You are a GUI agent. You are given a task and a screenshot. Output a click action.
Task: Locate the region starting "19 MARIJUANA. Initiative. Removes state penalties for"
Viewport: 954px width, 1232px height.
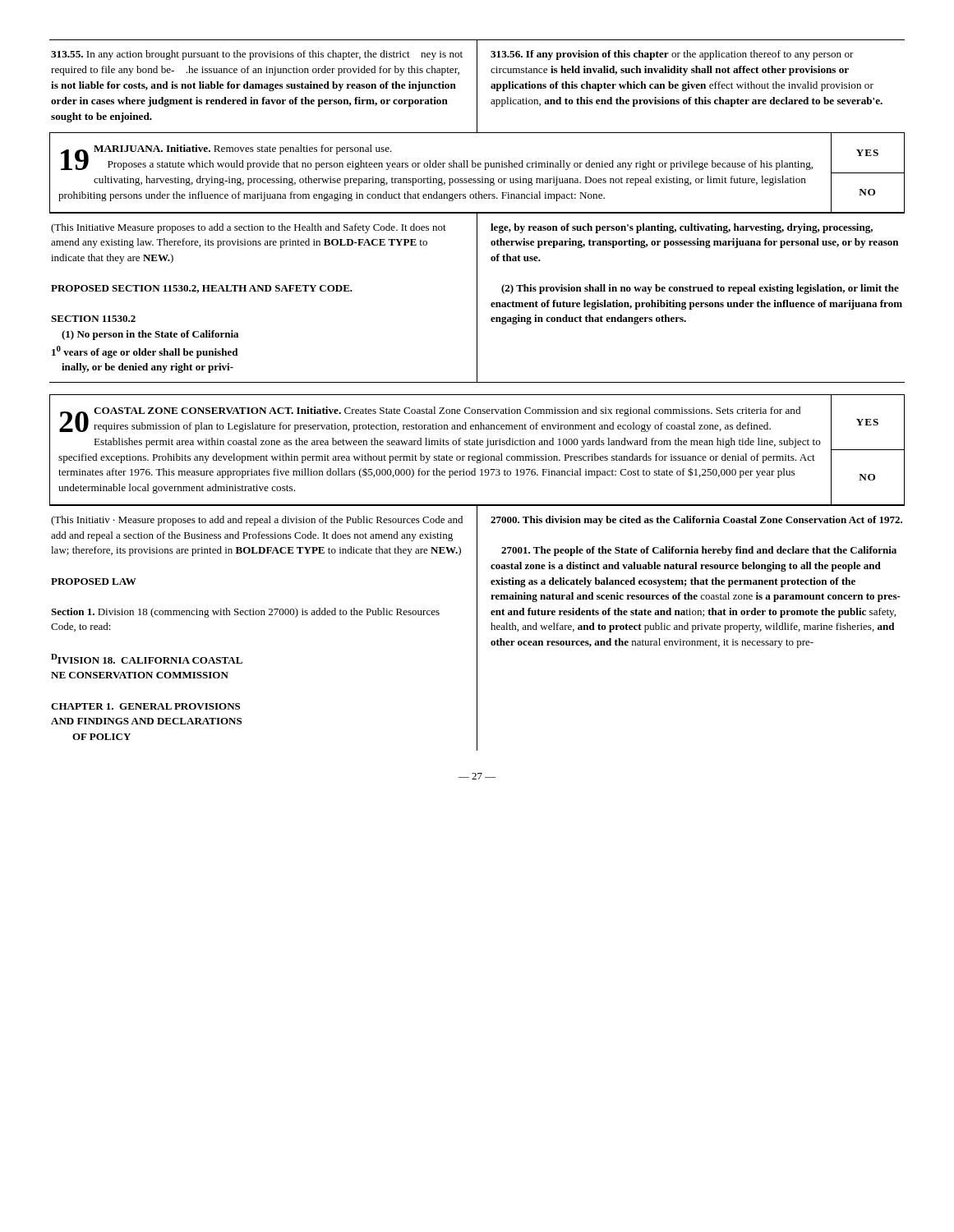[477, 173]
